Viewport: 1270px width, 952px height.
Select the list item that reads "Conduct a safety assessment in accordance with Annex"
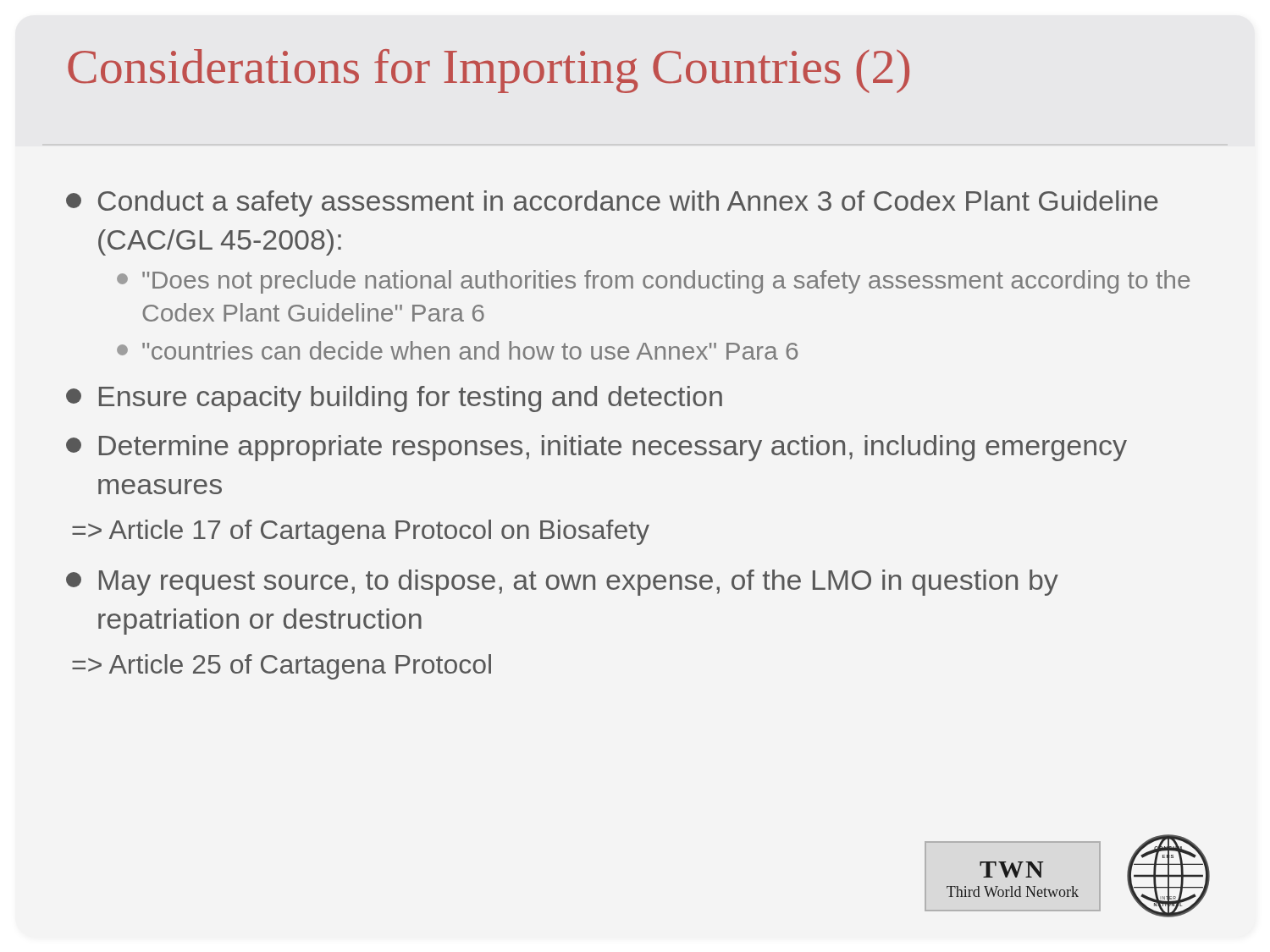pos(635,221)
